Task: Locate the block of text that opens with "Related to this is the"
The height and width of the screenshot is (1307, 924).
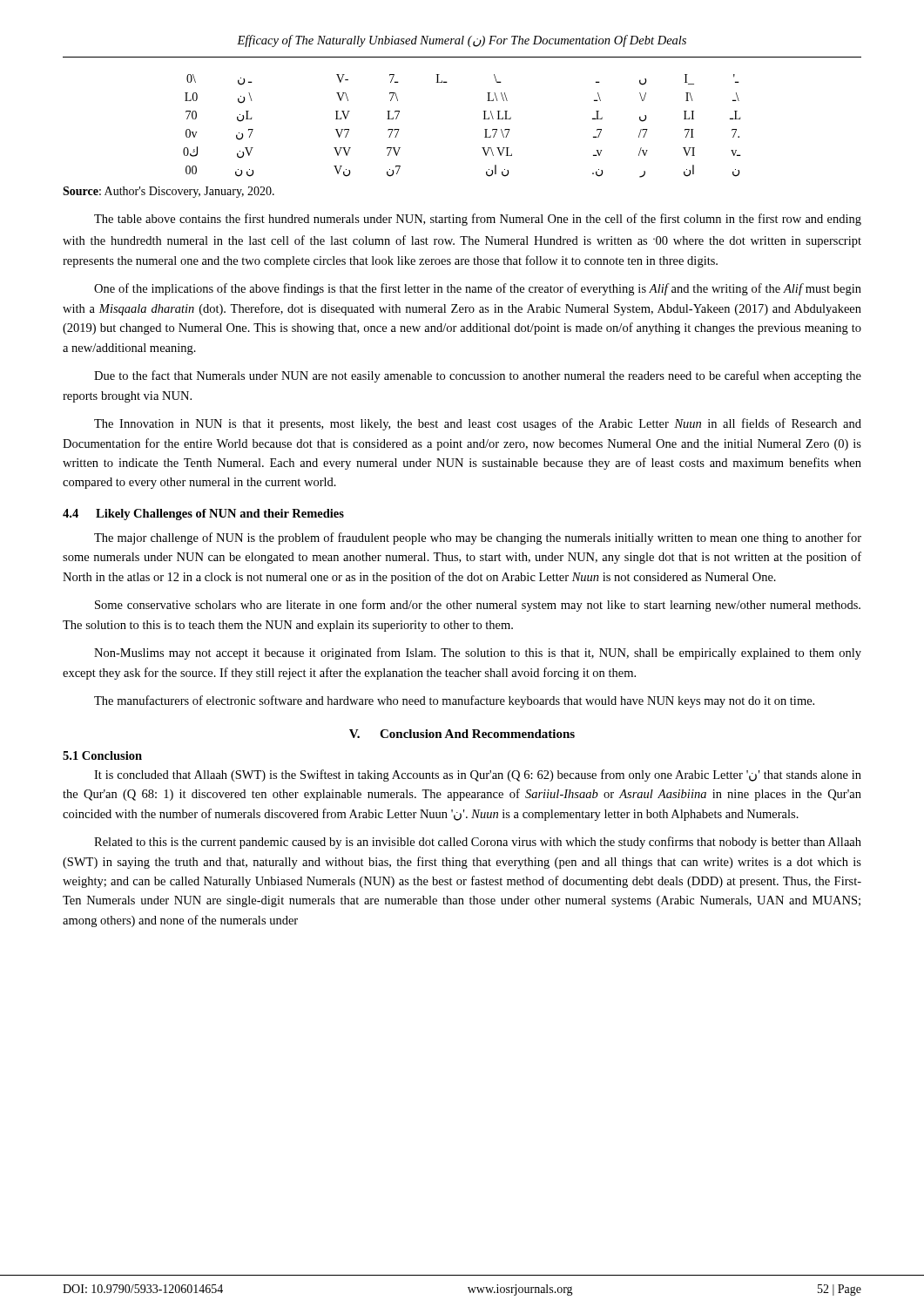Action: click(x=462, y=881)
